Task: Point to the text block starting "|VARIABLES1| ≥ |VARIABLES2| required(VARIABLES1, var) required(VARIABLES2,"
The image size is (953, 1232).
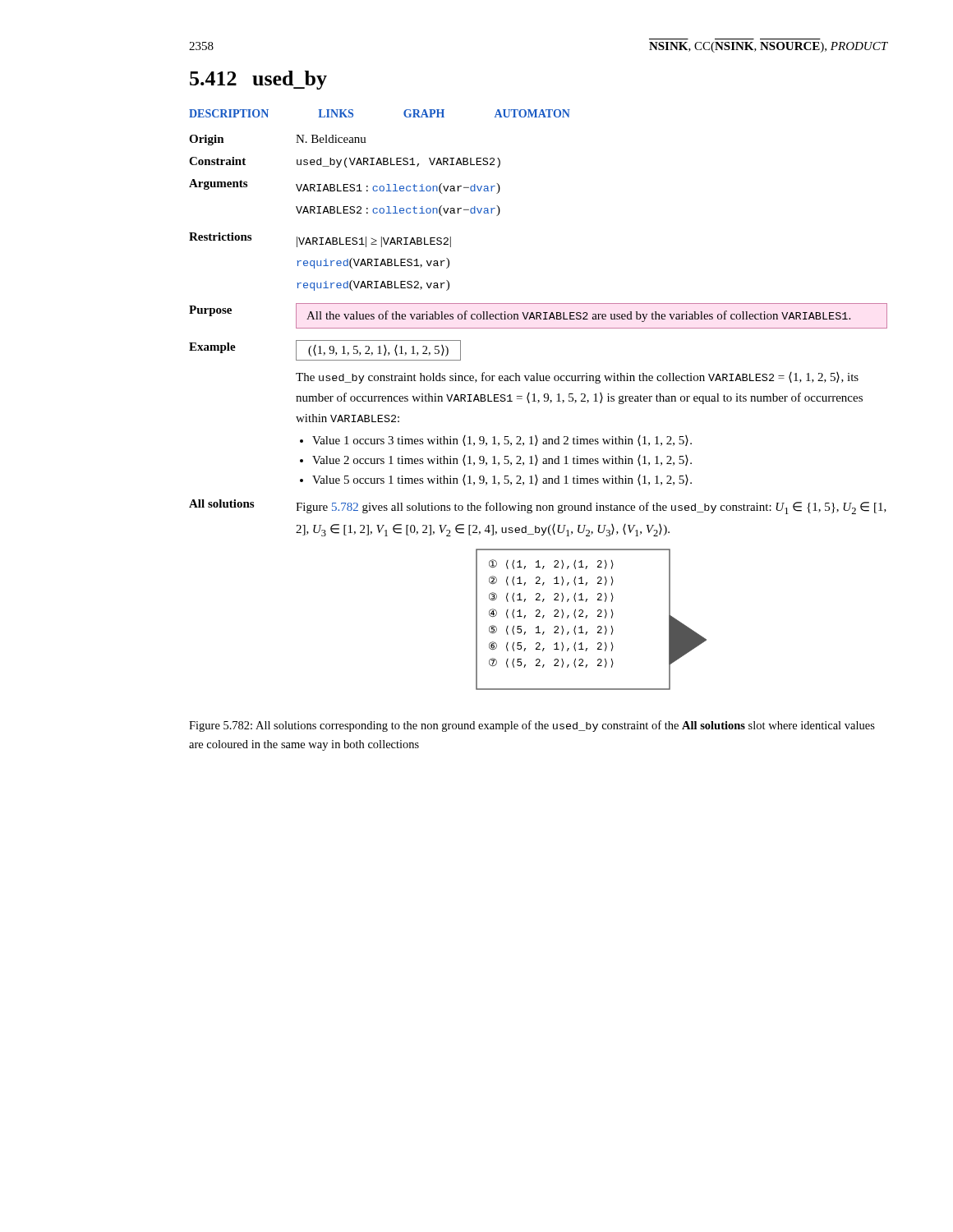Action: 374,263
